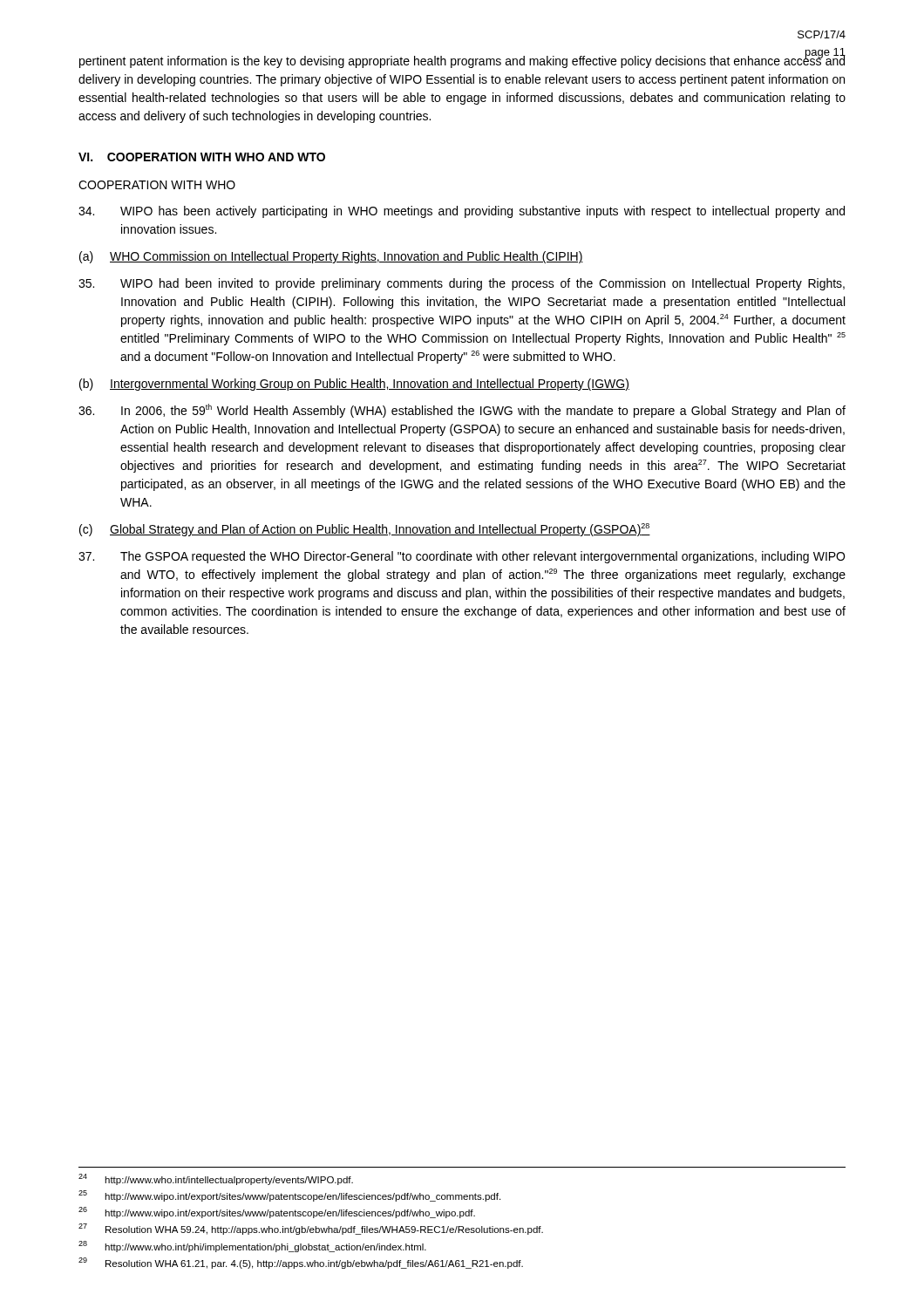924x1308 pixels.
Task: Where is the passage that starts "pertinent patent information is the key"?
Action: [462, 89]
